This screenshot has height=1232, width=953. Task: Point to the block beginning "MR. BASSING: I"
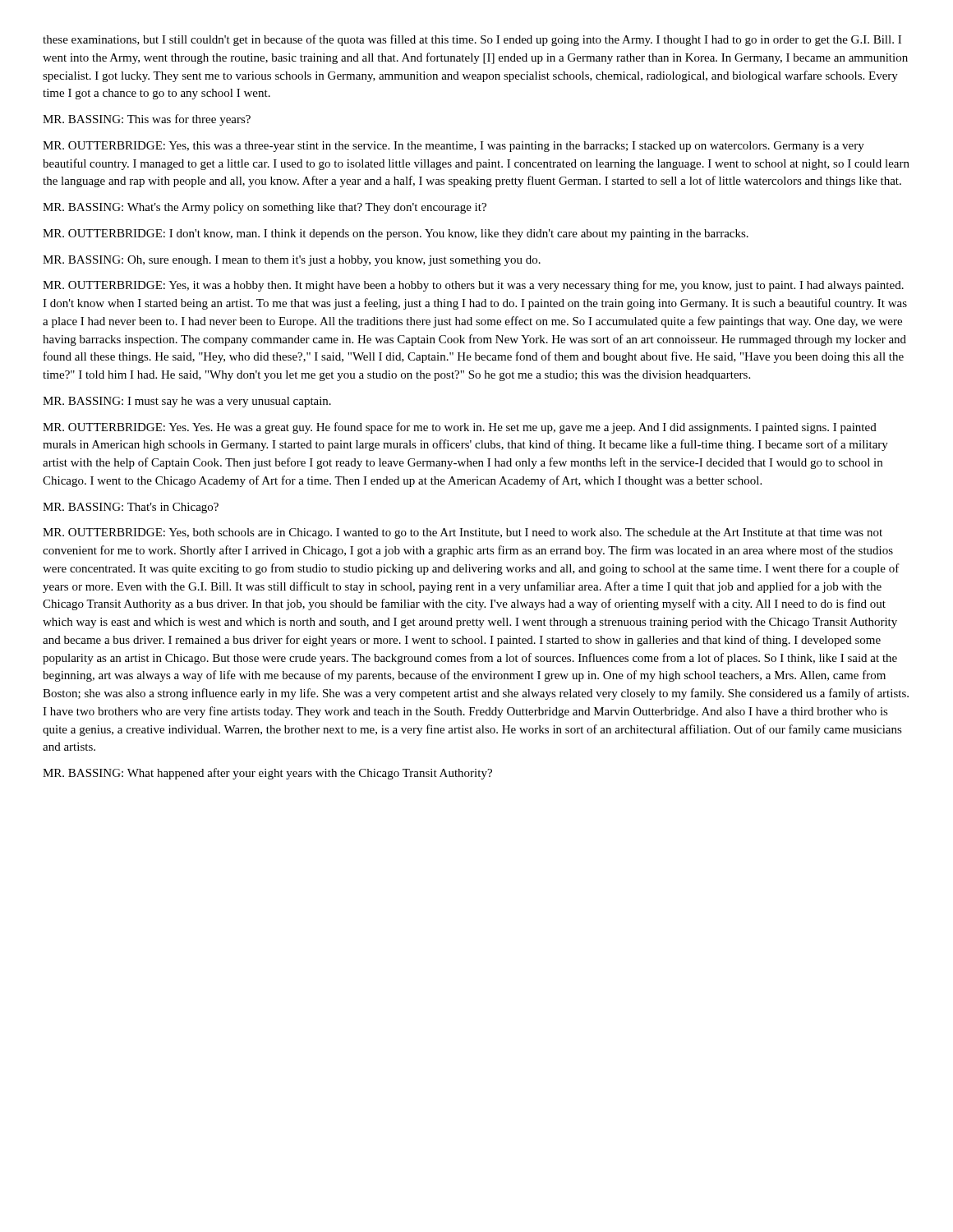pyautogui.click(x=187, y=401)
